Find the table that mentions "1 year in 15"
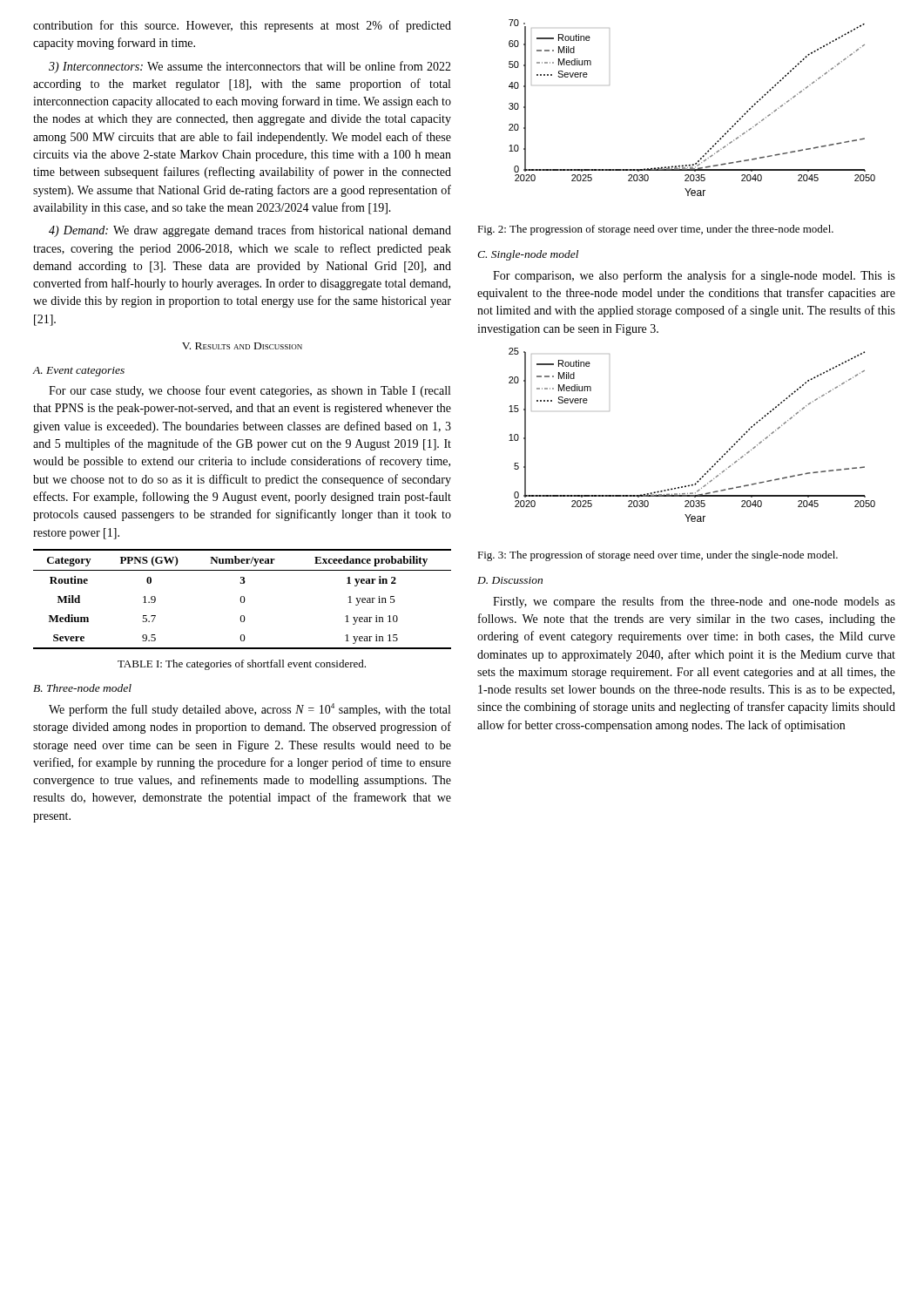The height and width of the screenshot is (1307, 924). pyautogui.click(x=242, y=599)
